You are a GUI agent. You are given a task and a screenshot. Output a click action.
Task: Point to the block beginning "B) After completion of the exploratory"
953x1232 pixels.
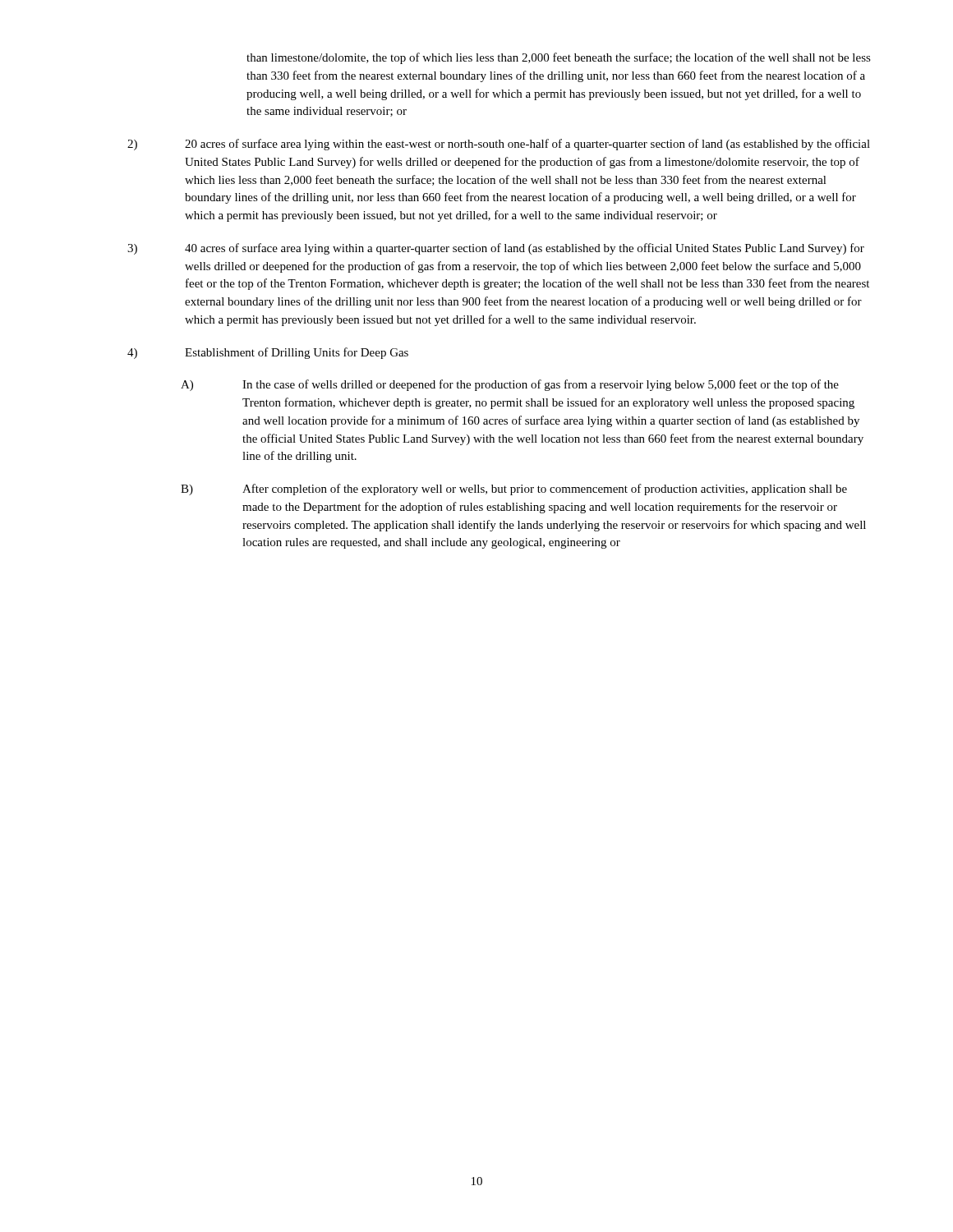coord(526,516)
